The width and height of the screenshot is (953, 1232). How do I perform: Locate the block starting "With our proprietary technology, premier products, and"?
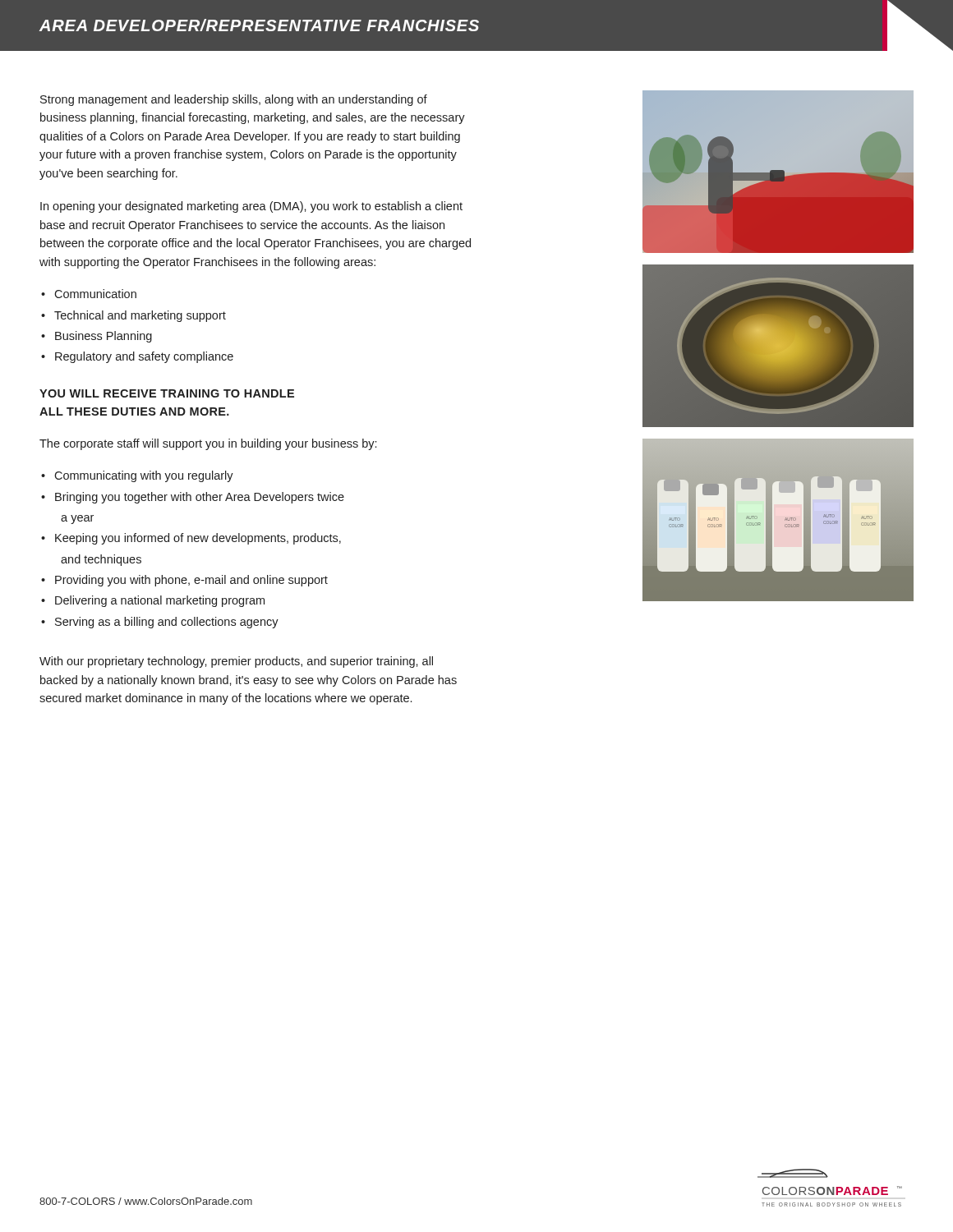(x=257, y=680)
